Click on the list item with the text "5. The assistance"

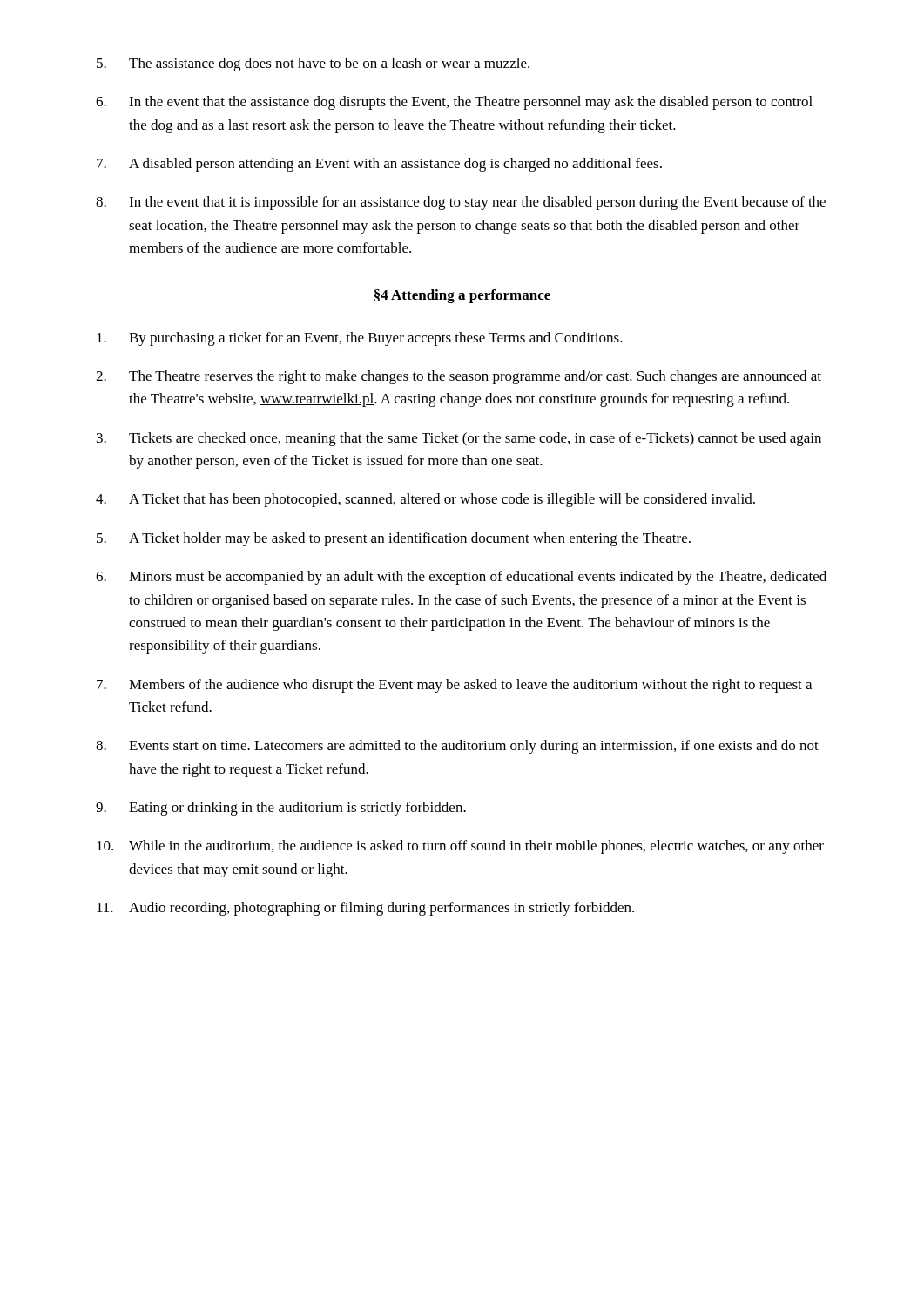[x=462, y=64]
